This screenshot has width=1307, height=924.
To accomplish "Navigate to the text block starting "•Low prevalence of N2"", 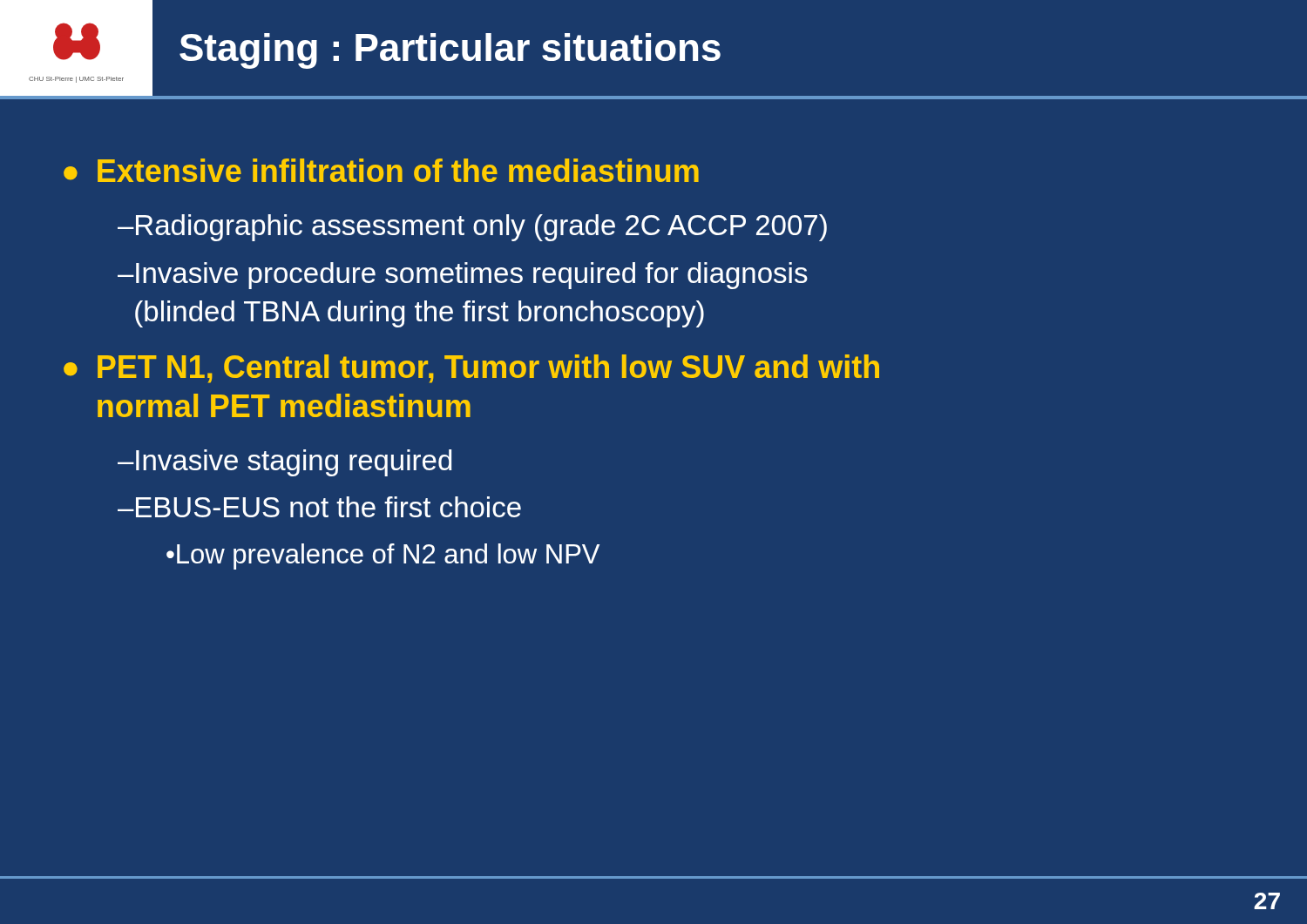I will click(x=383, y=554).
